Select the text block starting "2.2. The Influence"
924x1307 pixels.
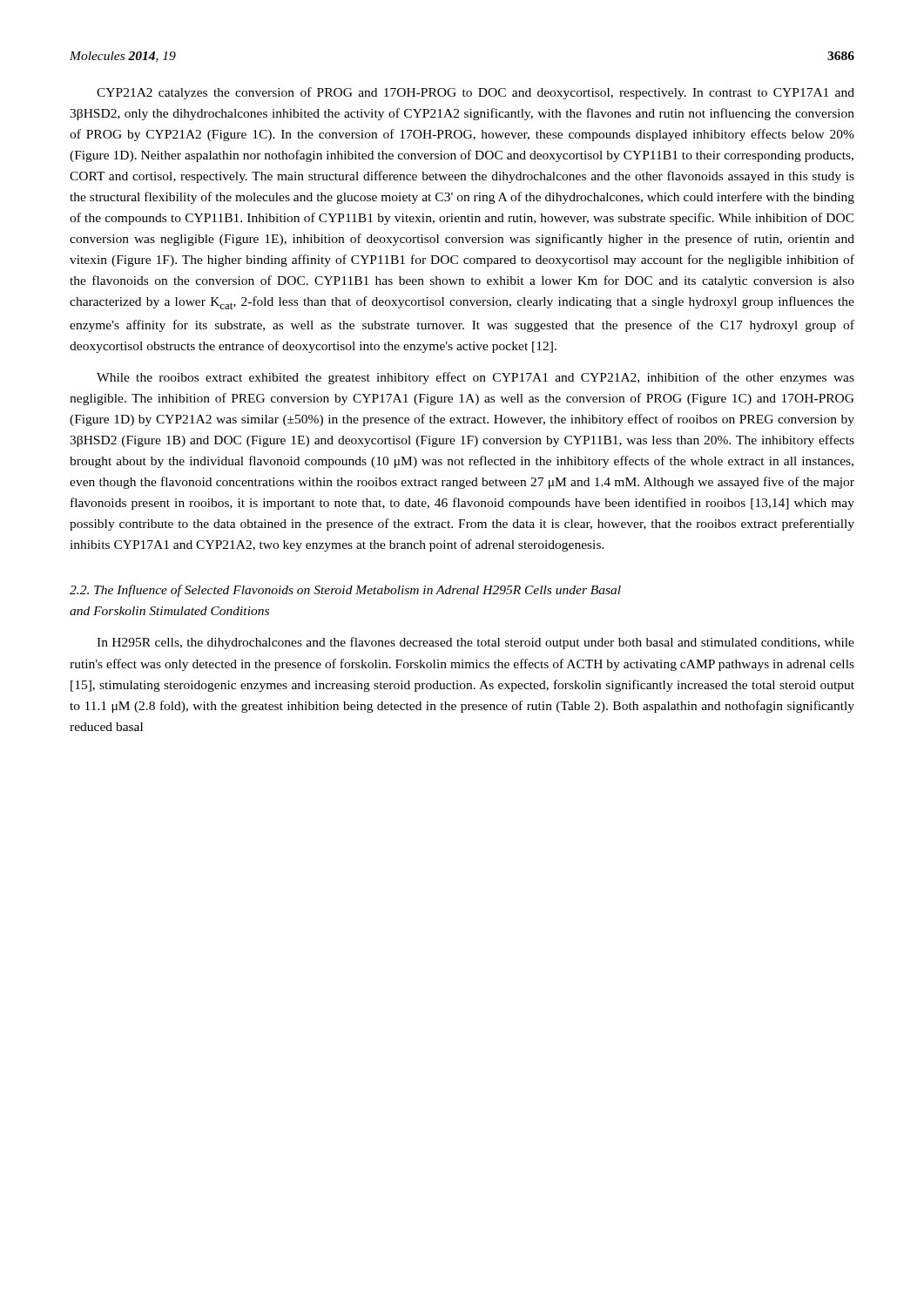[345, 600]
